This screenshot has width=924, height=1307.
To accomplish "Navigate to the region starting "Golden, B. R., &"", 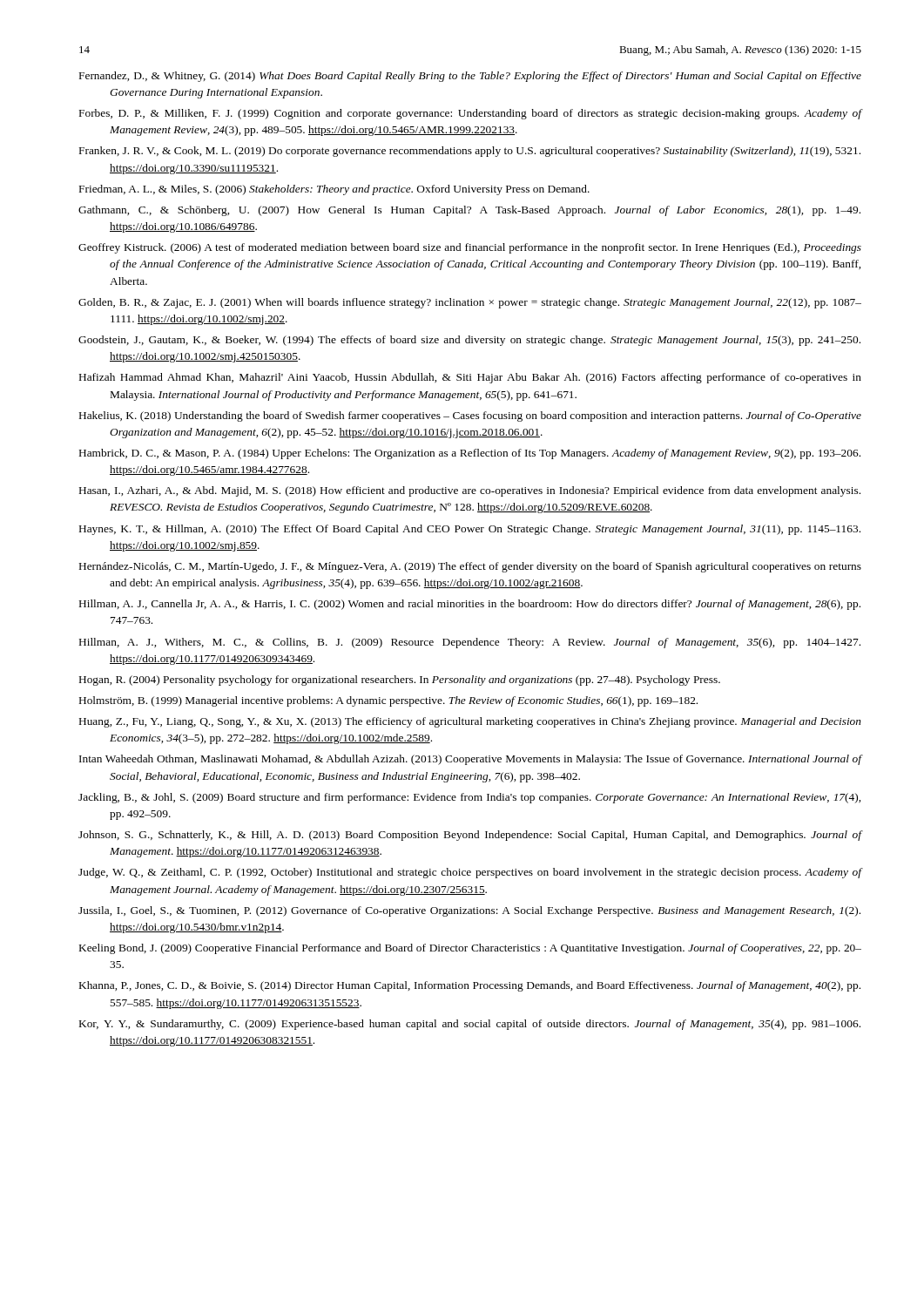I will [x=470, y=310].
